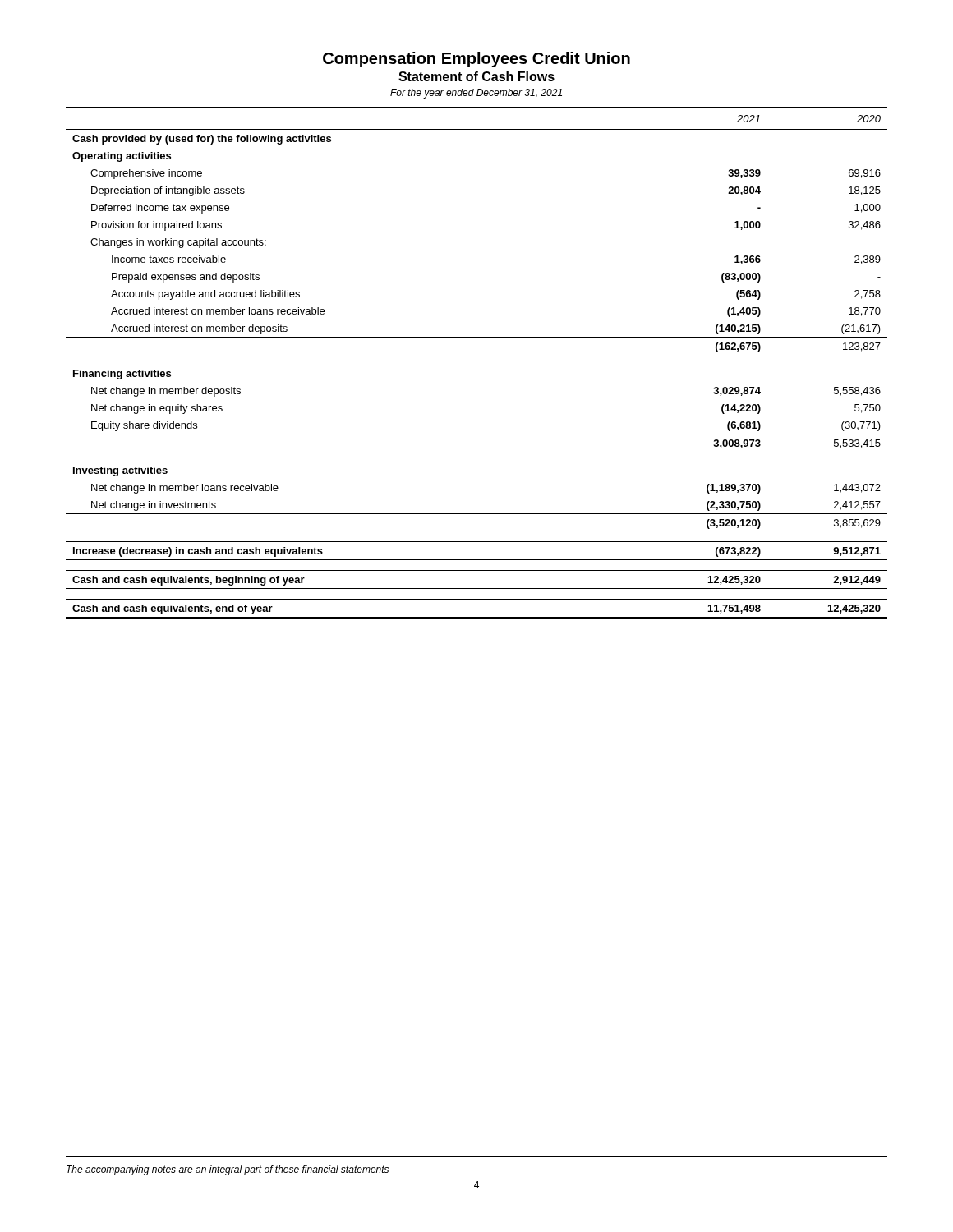Find the footnote containing "The accompanying notes are an integral part of"
This screenshot has width=953, height=1232.
pyautogui.click(x=227, y=1170)
